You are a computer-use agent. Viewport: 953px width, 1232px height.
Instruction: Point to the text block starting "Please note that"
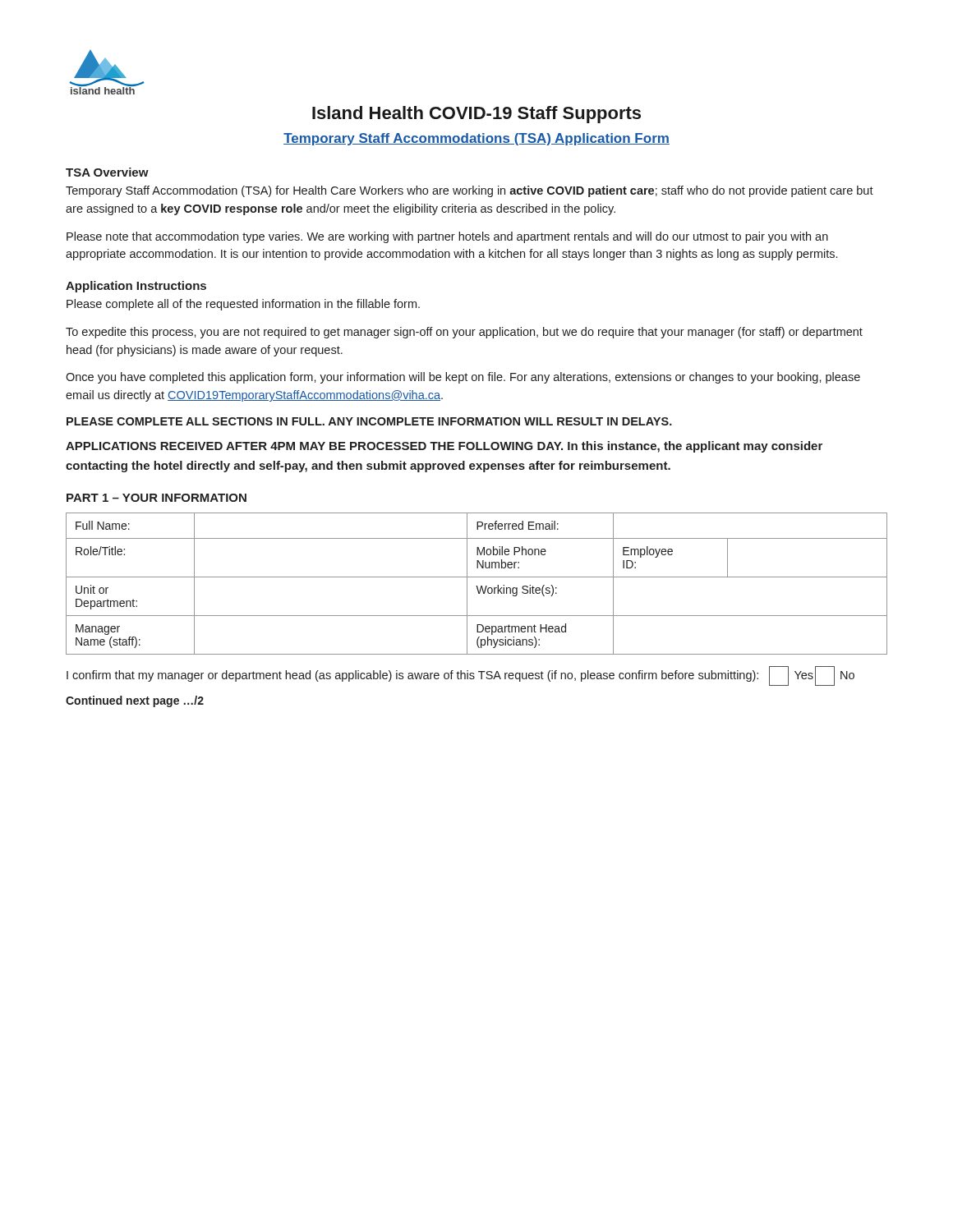452,245
